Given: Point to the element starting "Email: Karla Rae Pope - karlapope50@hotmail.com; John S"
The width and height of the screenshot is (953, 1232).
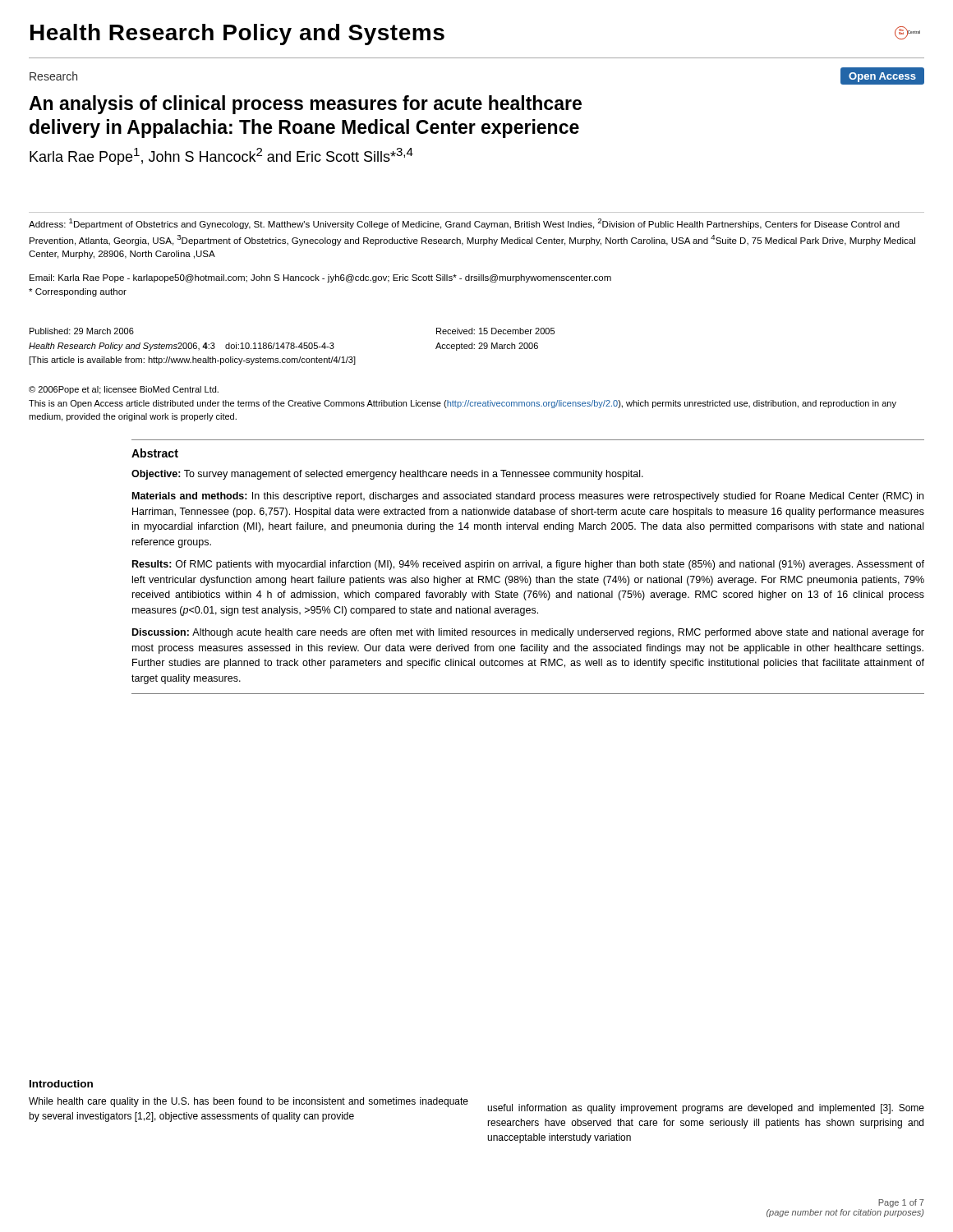Looking at the screenshot, I should [x=320, y=285].
